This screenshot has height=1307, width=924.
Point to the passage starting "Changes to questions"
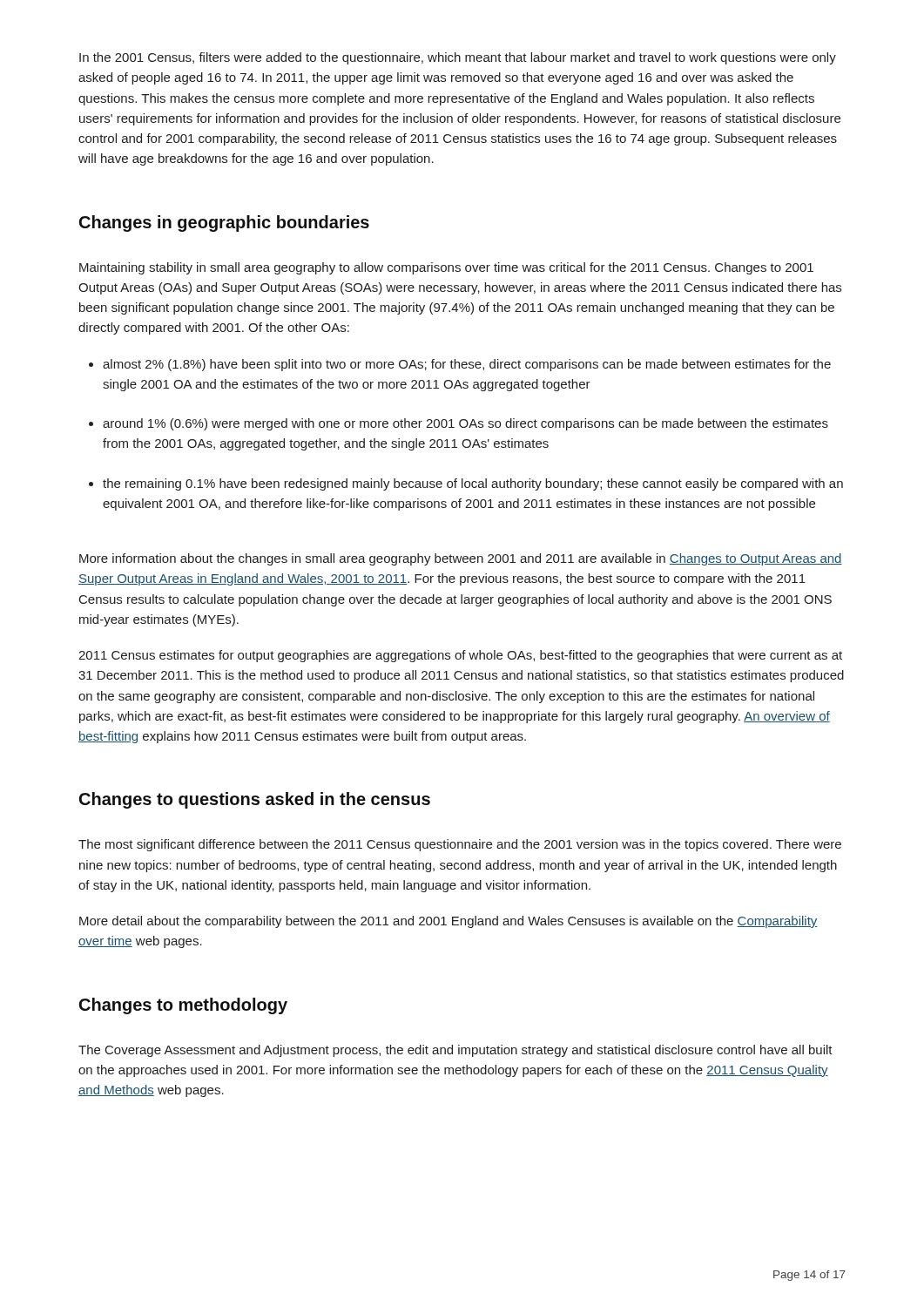[x=255, y=799]
